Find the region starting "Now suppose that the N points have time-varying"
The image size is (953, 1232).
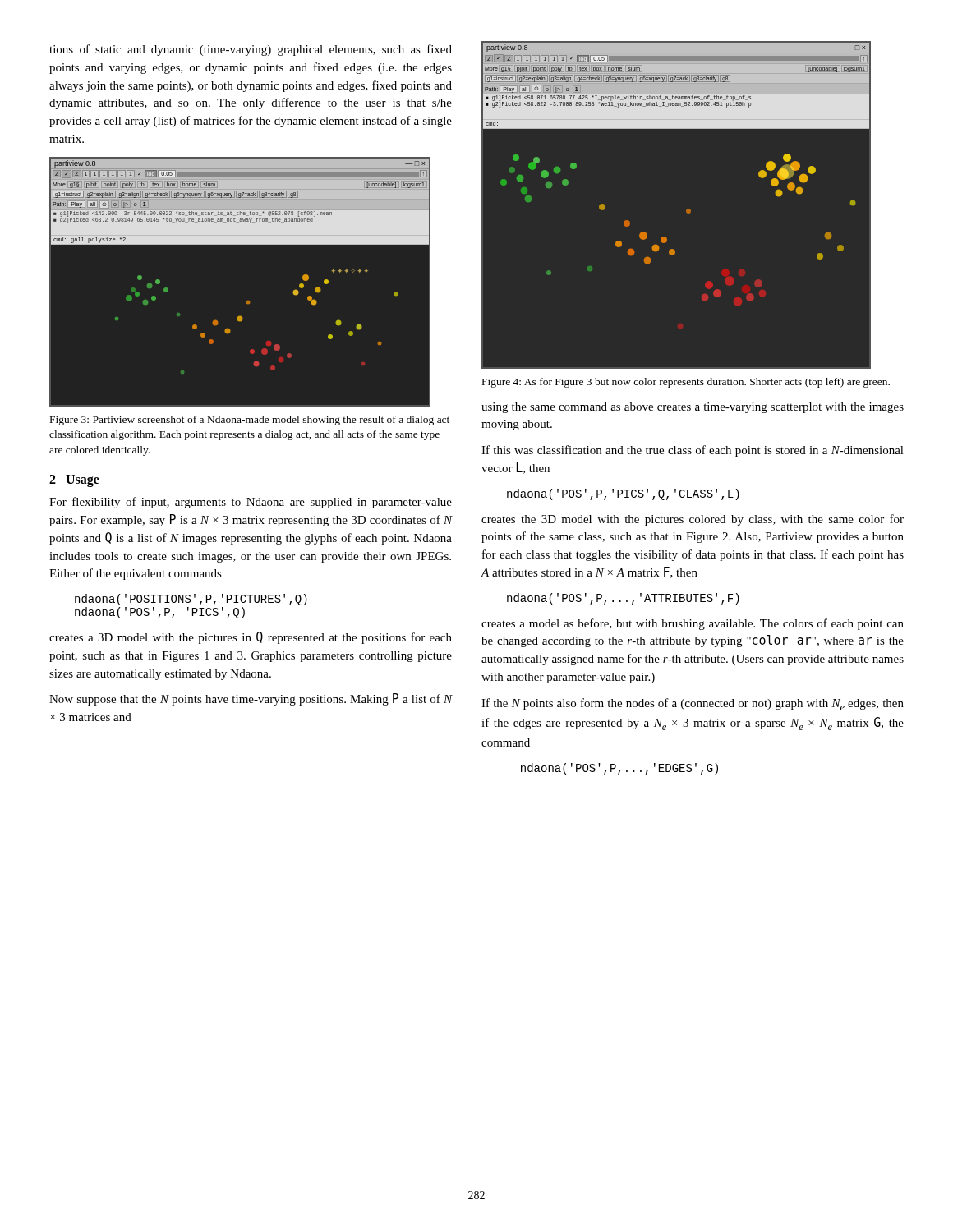tap(251, 708)
